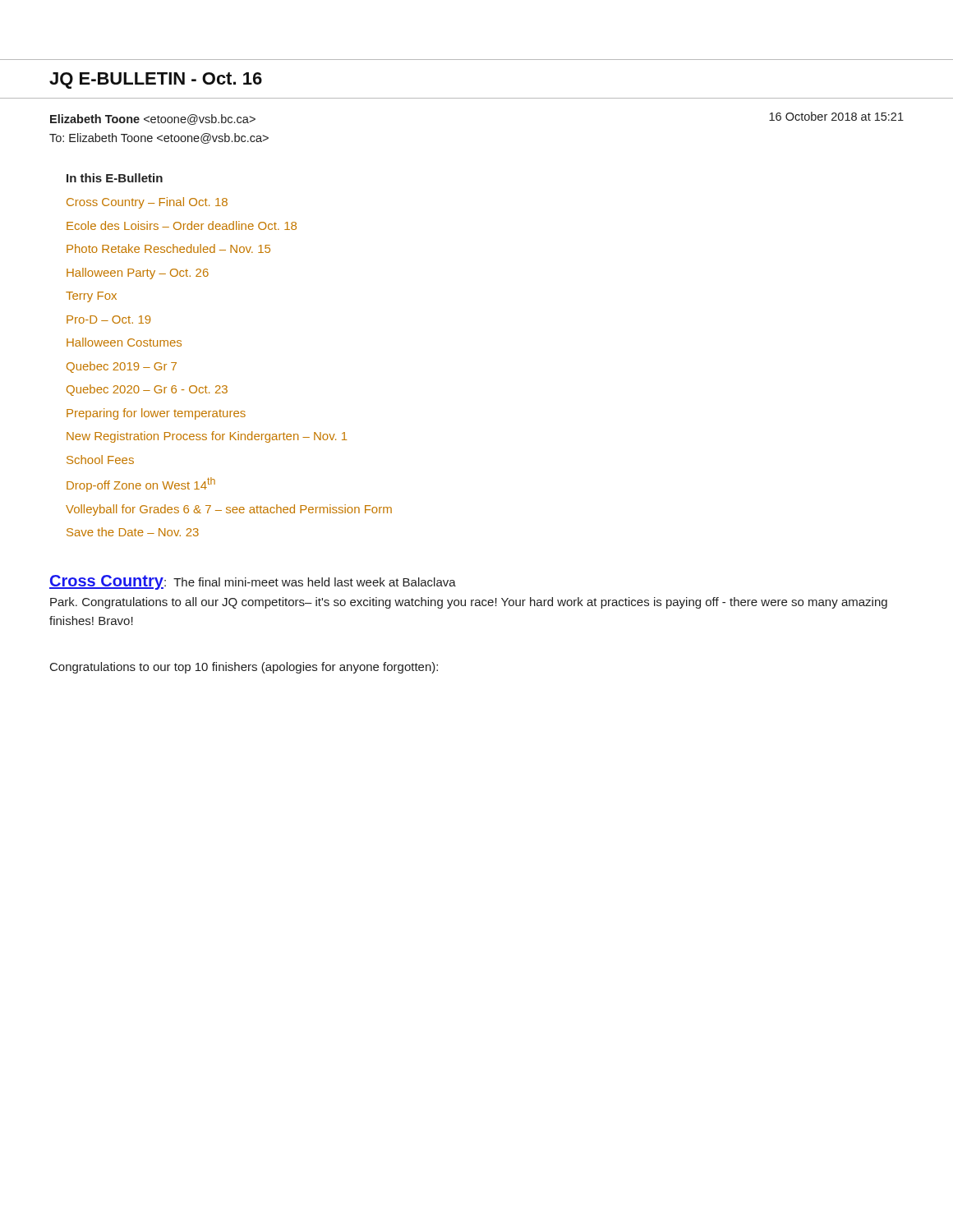Select the element starting "16 October 2018 at 15:21"
This screenshot has height=1232, width=953.
coord(836,117)
